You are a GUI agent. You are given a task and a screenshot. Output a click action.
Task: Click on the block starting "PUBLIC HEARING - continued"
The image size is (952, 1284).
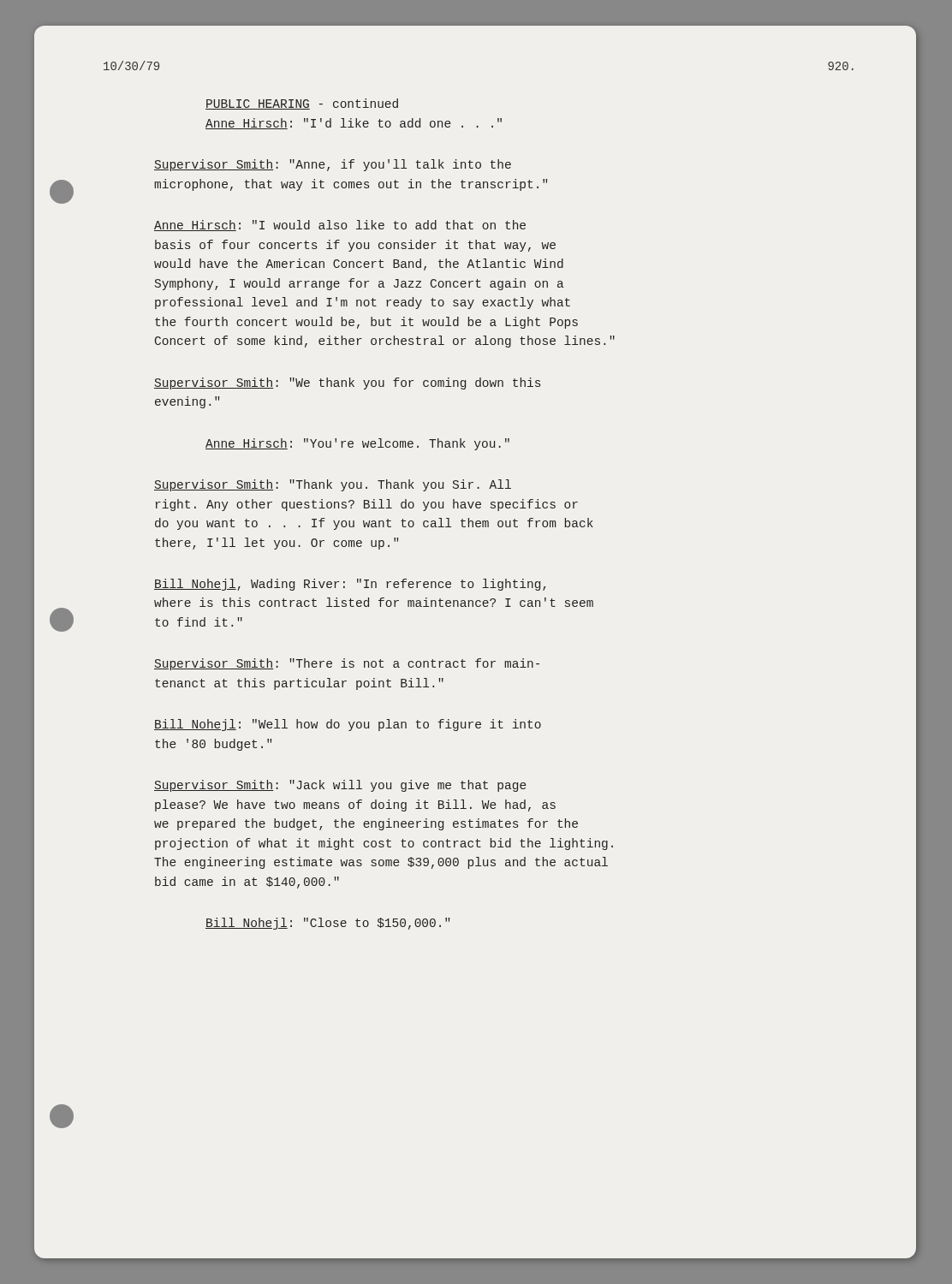[x=302, y=104]
